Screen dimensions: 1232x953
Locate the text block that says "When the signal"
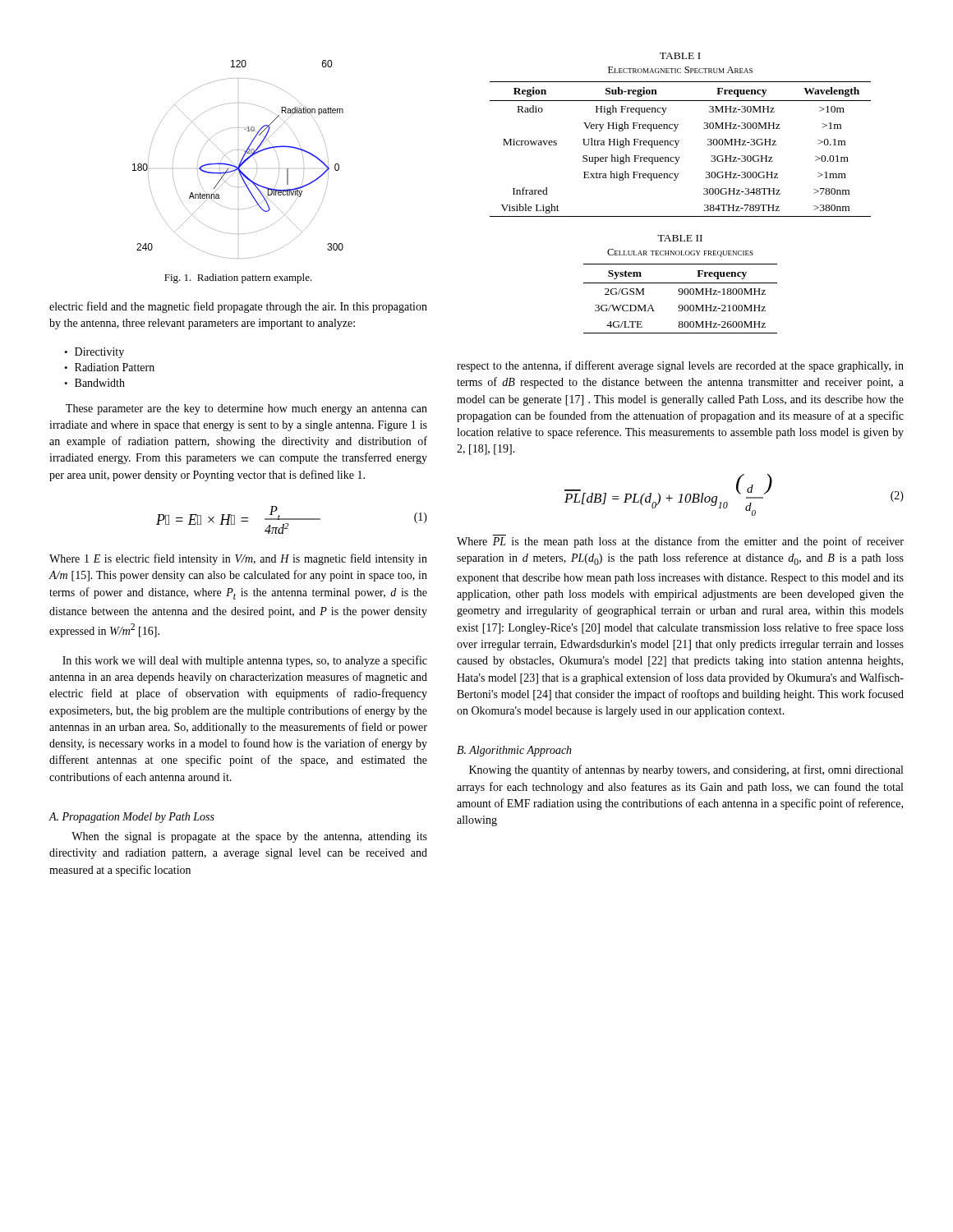[238, 853]
